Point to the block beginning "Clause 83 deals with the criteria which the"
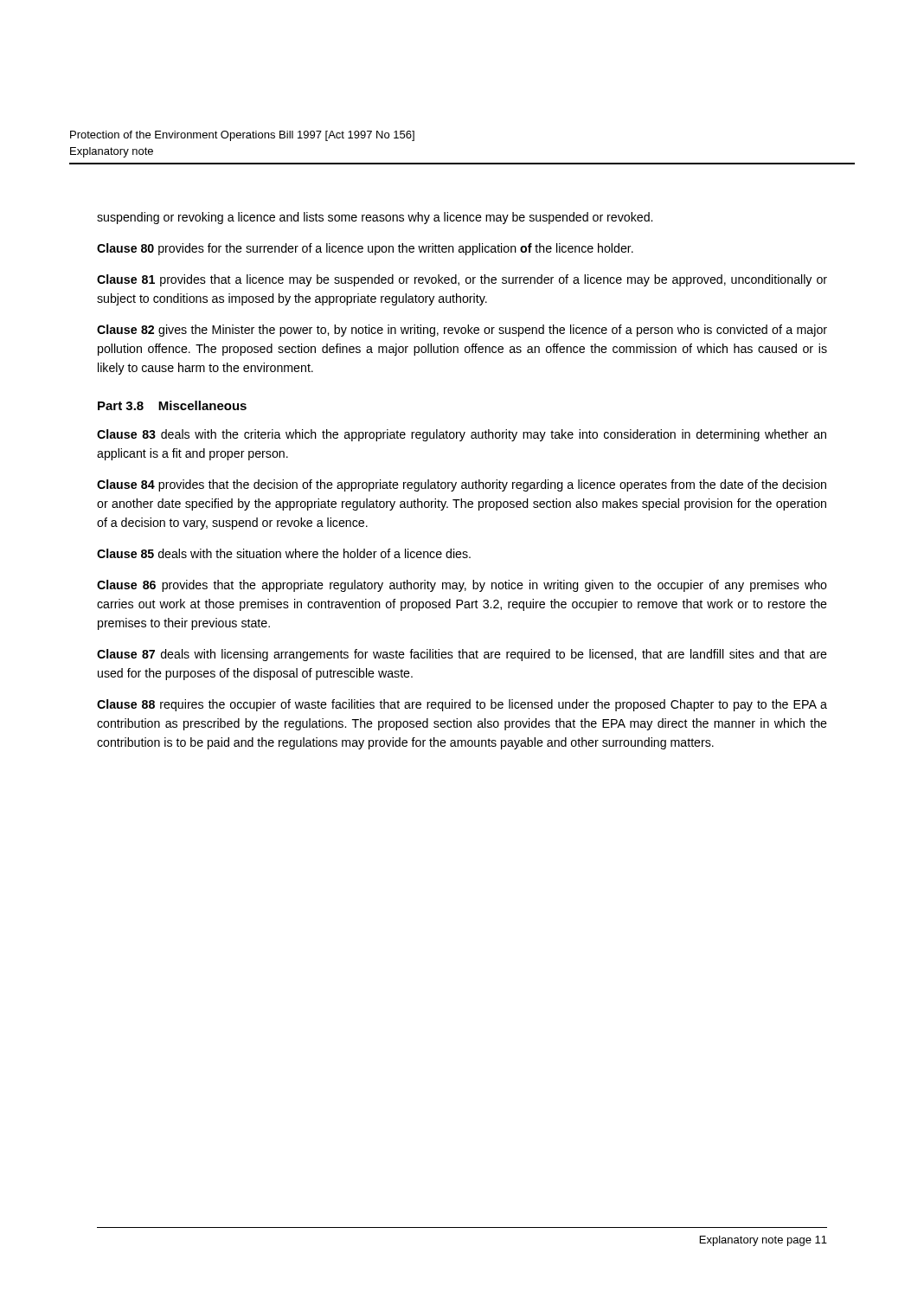 (x=462, y=444)
